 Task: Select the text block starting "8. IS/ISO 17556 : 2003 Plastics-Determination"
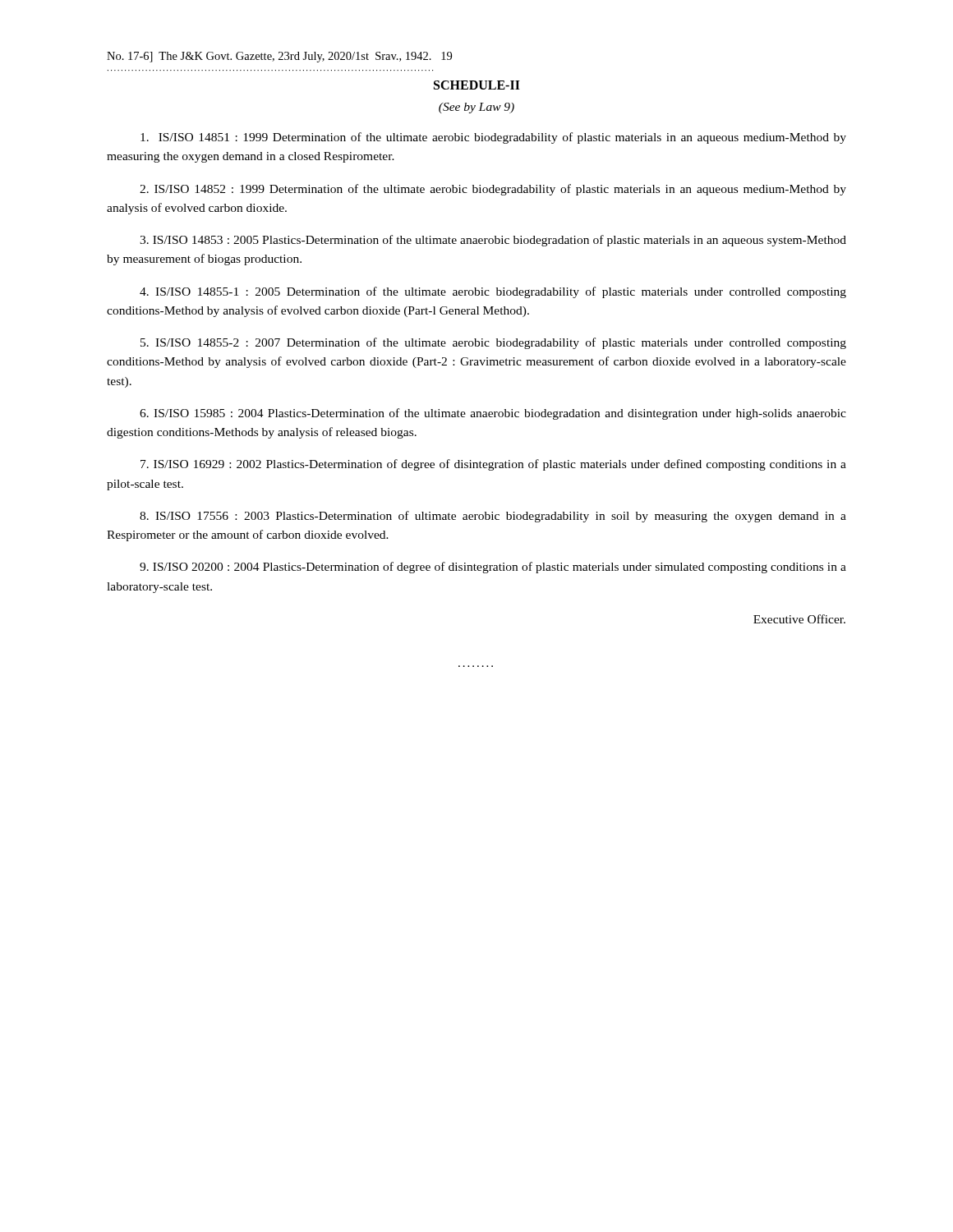click(x=476, y=525)
